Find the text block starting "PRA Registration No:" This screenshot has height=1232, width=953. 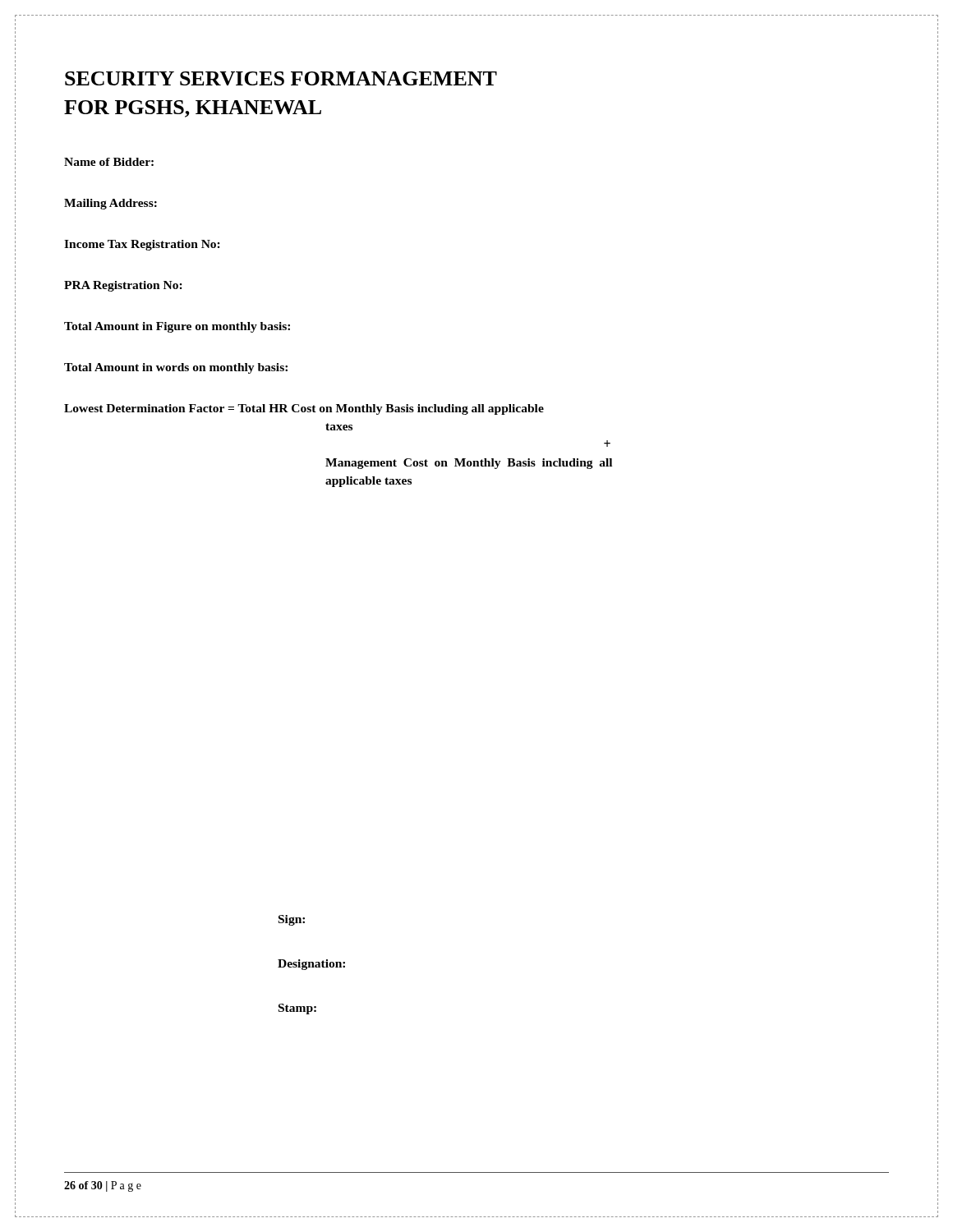coord(123,285)
